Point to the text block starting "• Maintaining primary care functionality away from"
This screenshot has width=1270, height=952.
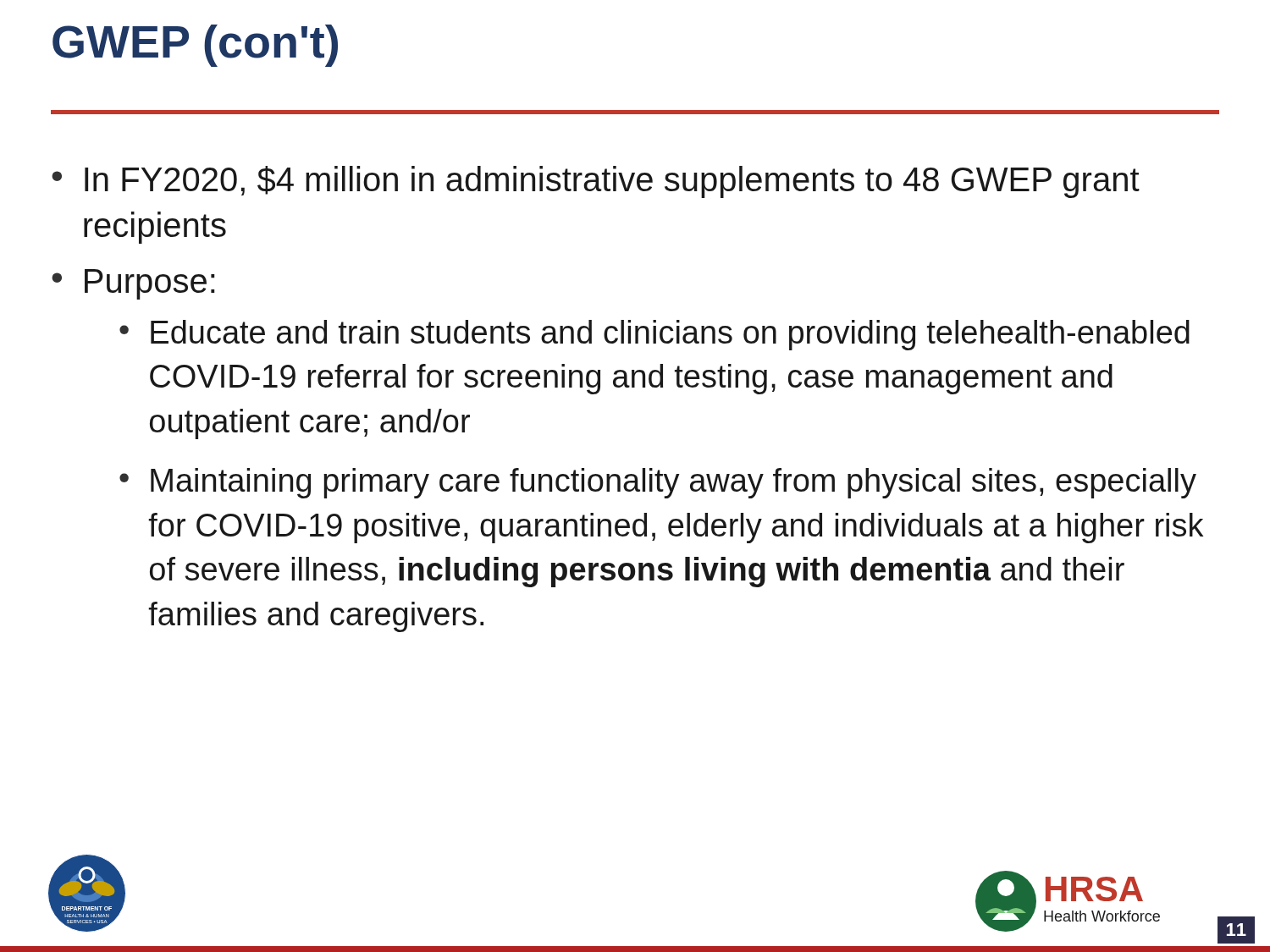tap(669, 548)
